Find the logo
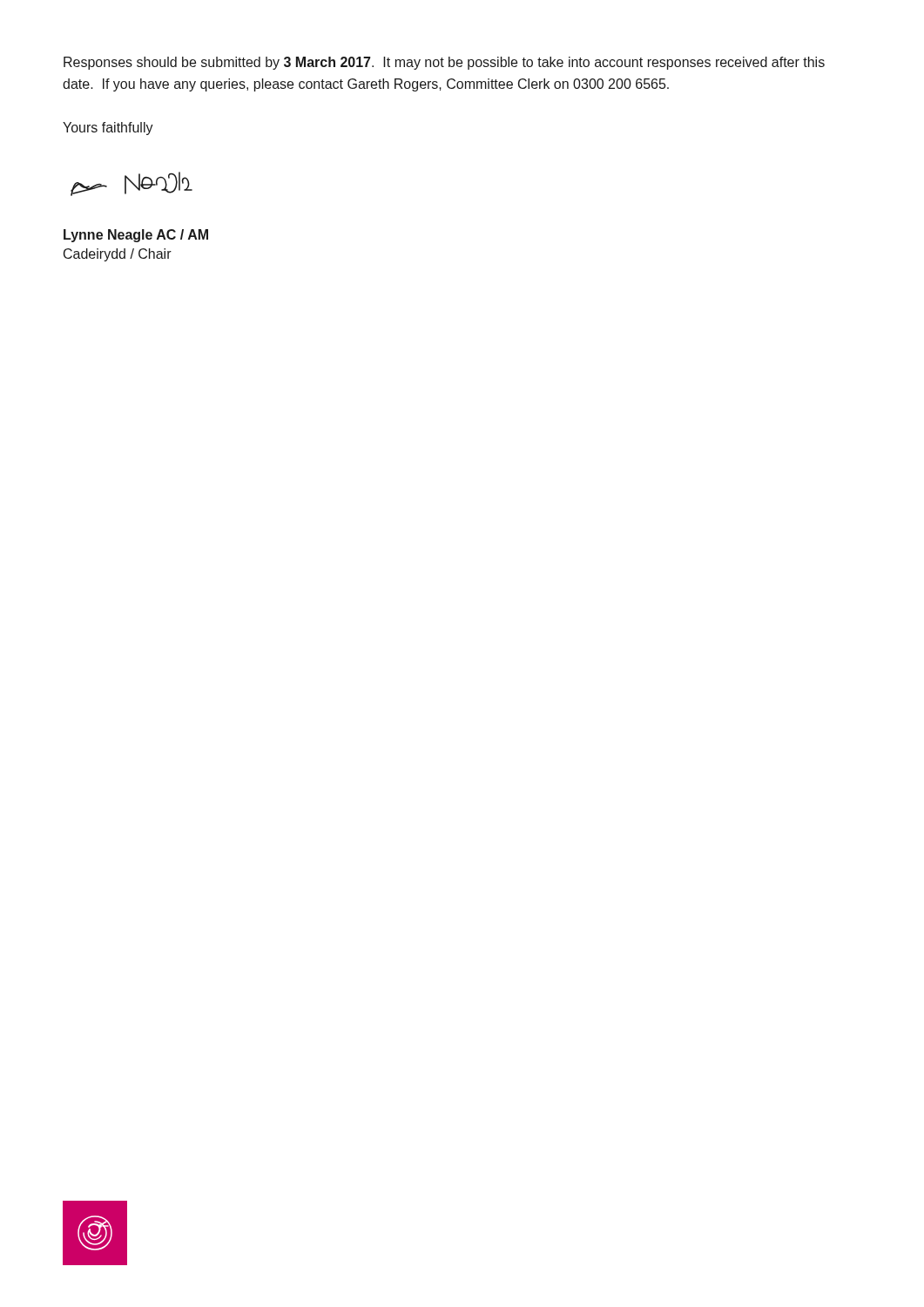Screen dimensions: 1307x924 (95, 1233)
